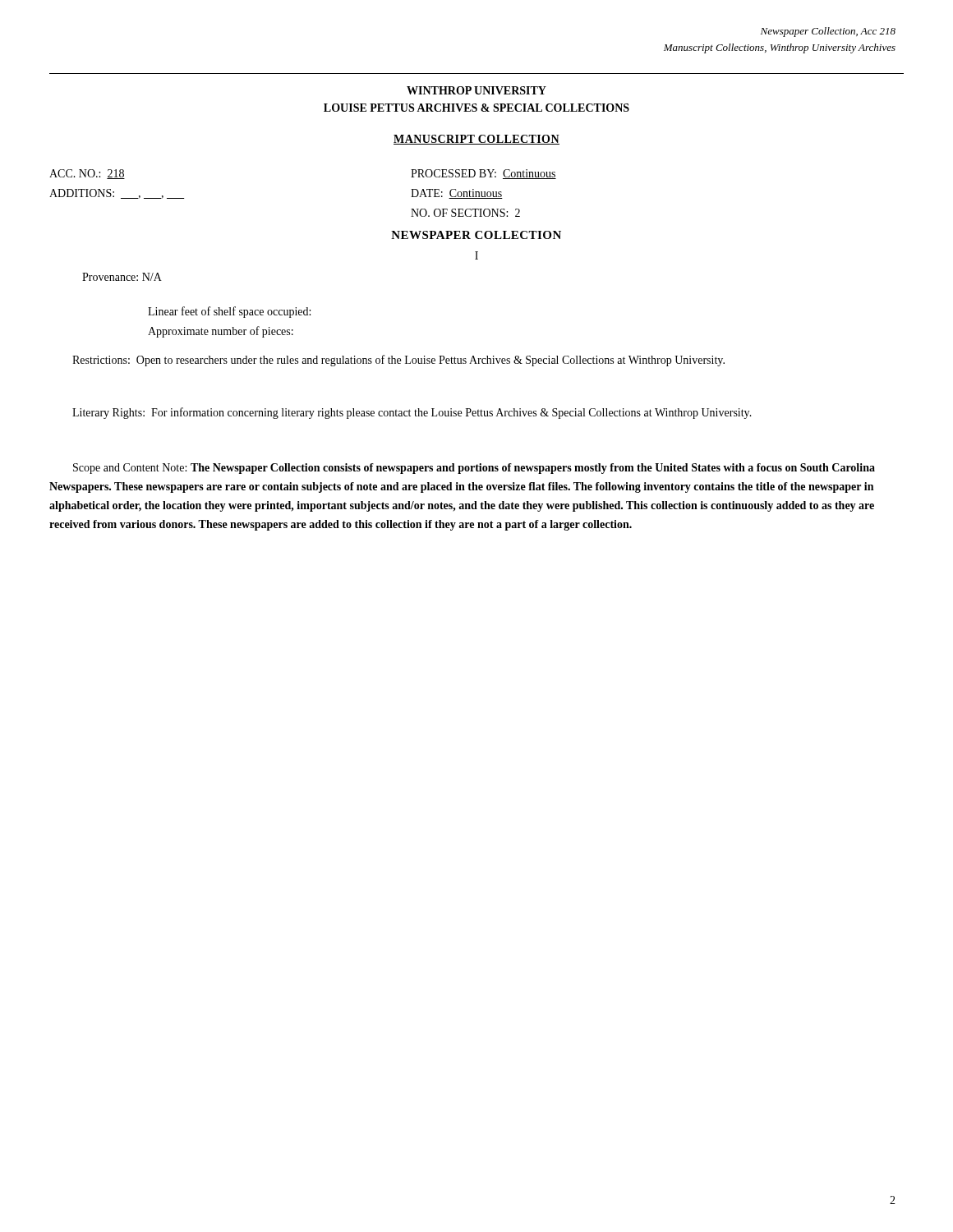Viewport: 953px width, 1232px height.
Task: Find the block on this page that starts "PROCESSED BY: Continuous DATE:"
Action: (x=483, y=193)
